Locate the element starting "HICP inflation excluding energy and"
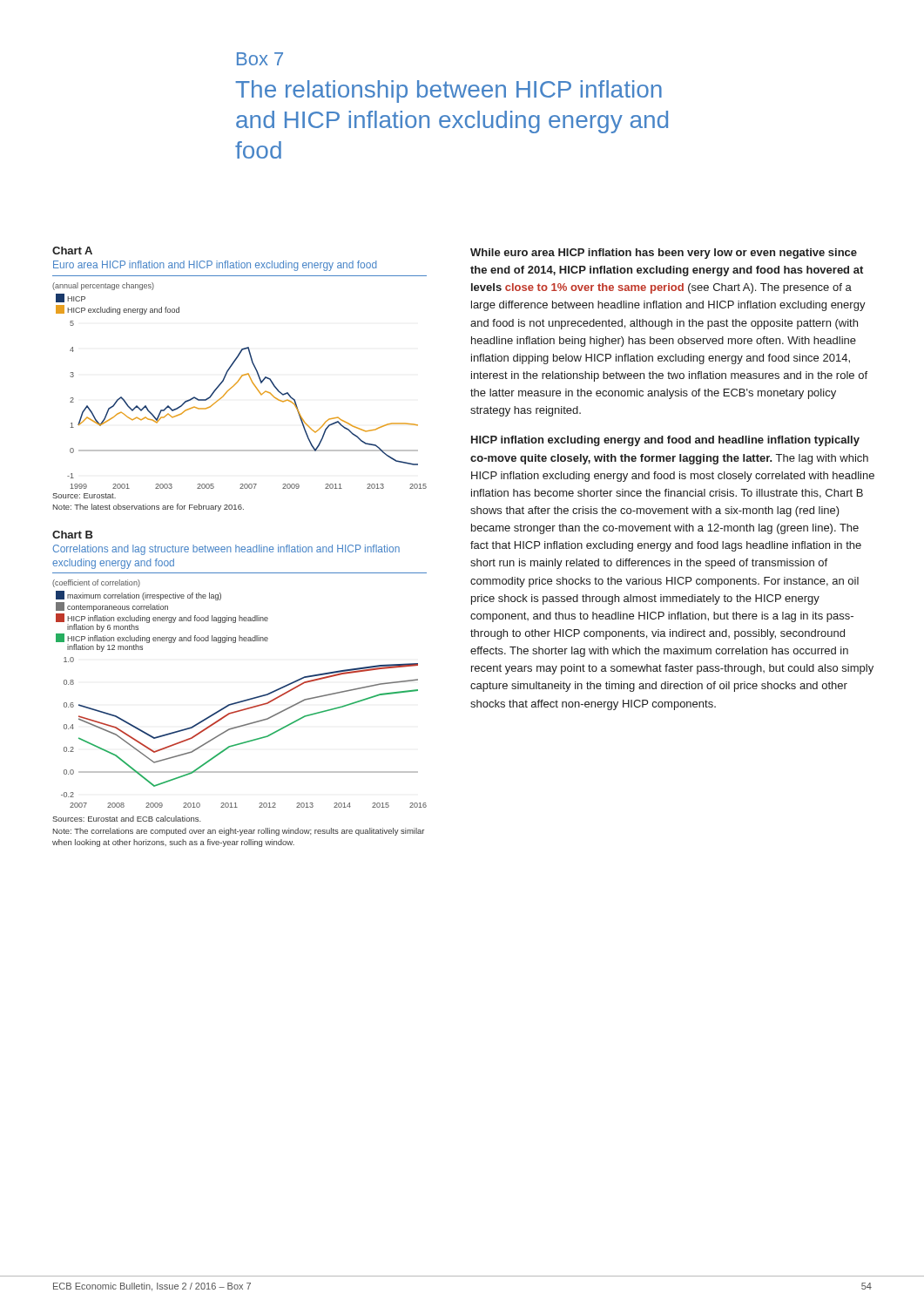 point(673,572)
